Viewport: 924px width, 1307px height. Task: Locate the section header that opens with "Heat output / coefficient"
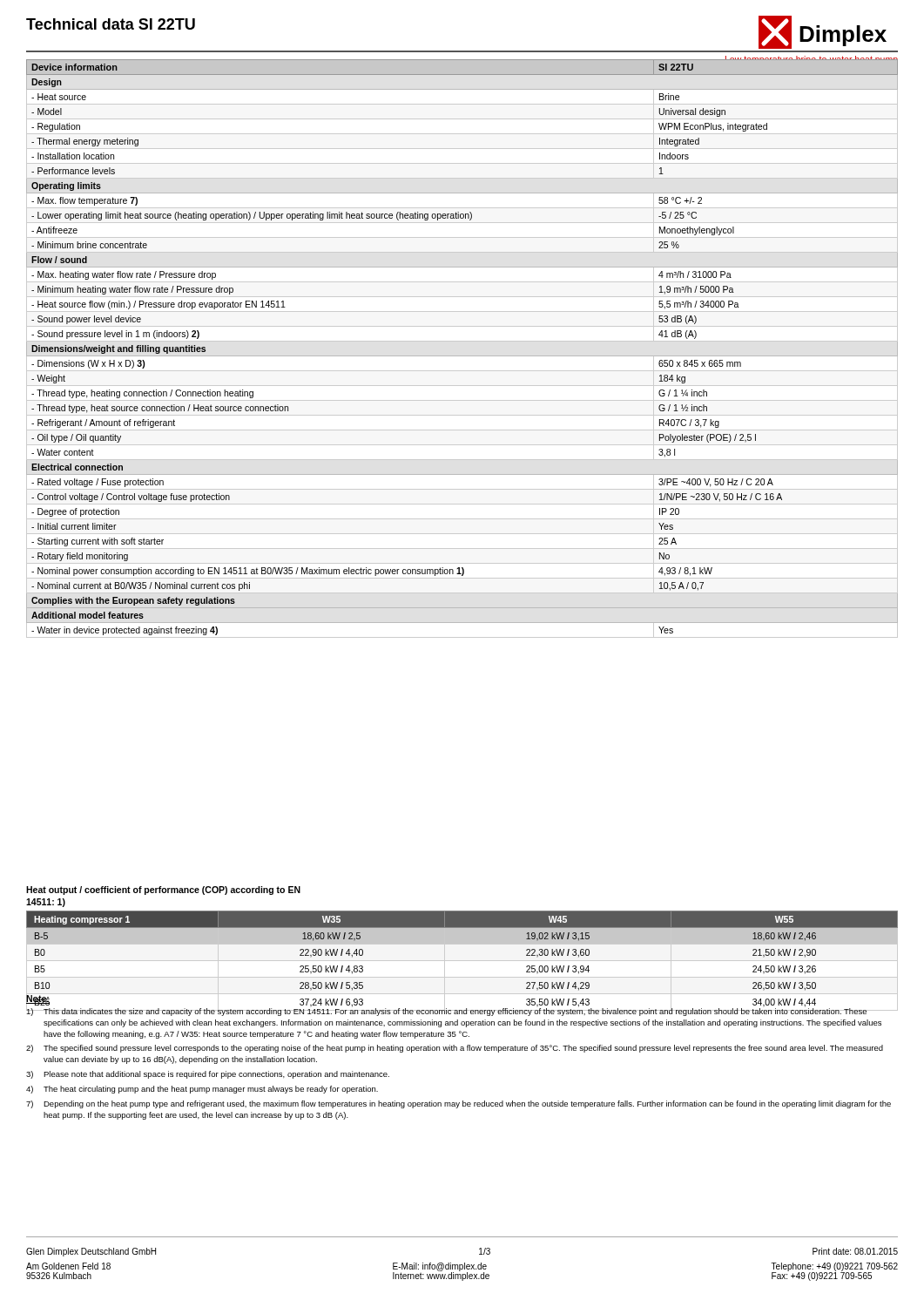[163, 890]
